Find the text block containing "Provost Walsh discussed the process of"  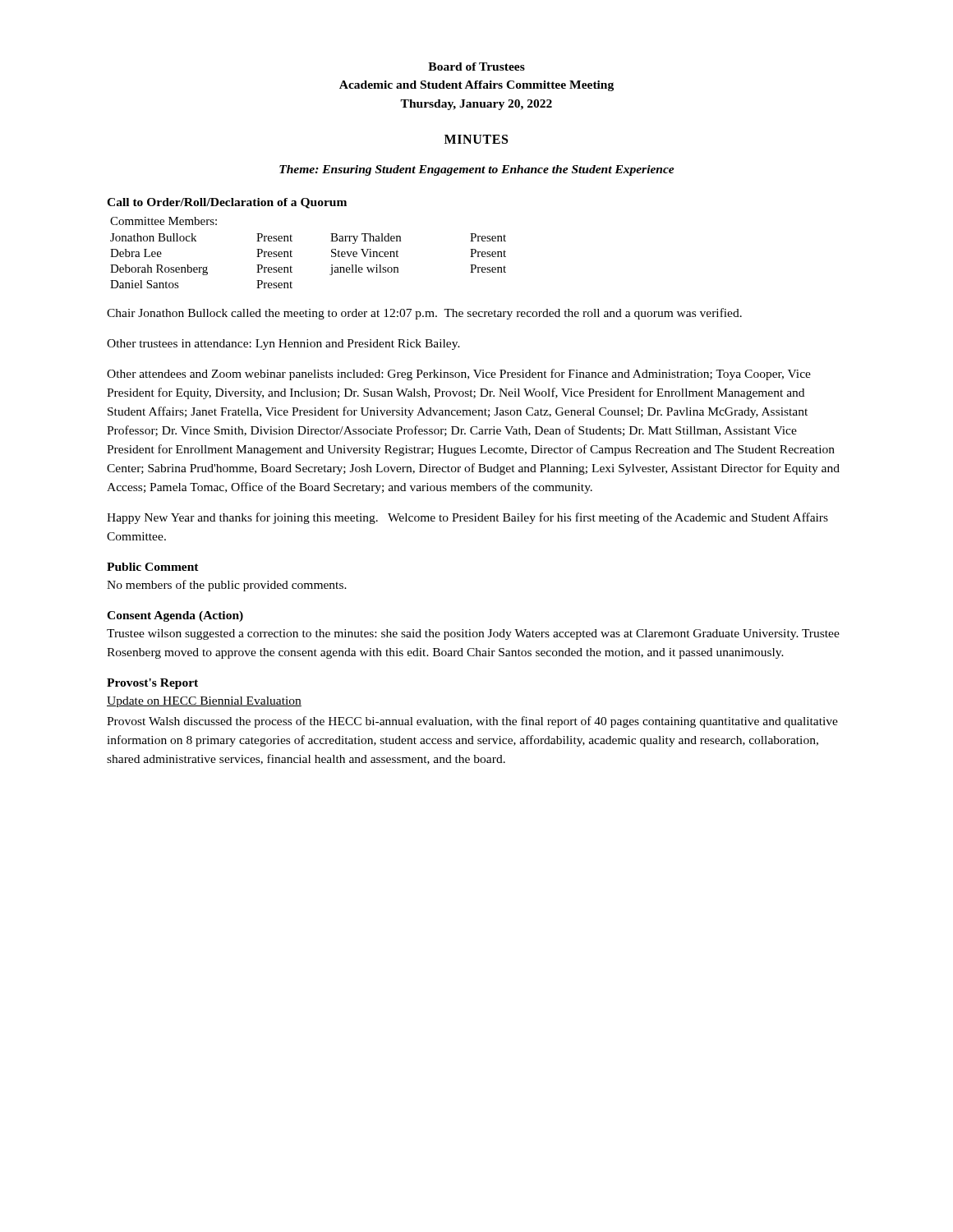pos(472,740)
